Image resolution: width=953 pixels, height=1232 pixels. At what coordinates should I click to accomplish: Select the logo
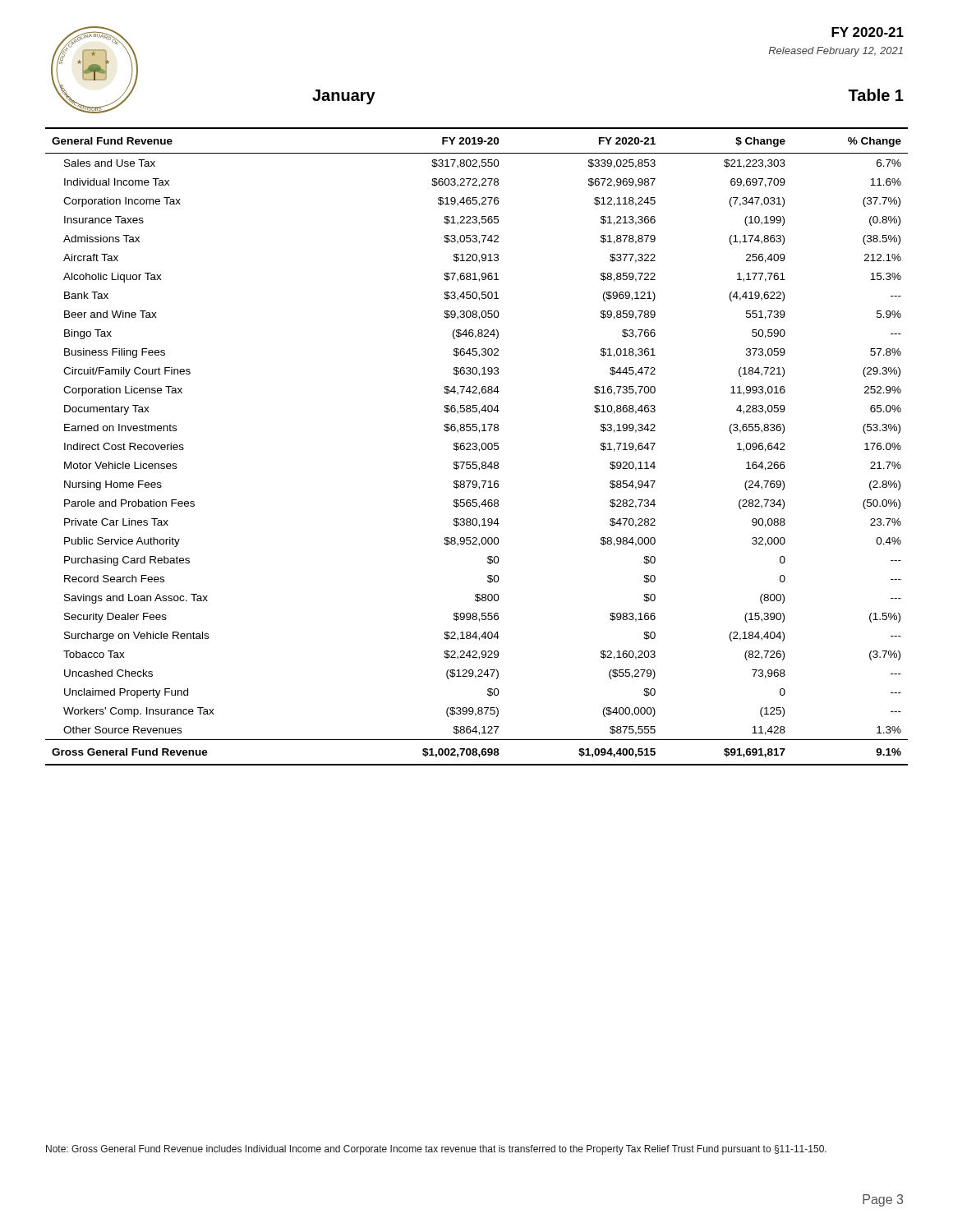click(x=99, y=74)
